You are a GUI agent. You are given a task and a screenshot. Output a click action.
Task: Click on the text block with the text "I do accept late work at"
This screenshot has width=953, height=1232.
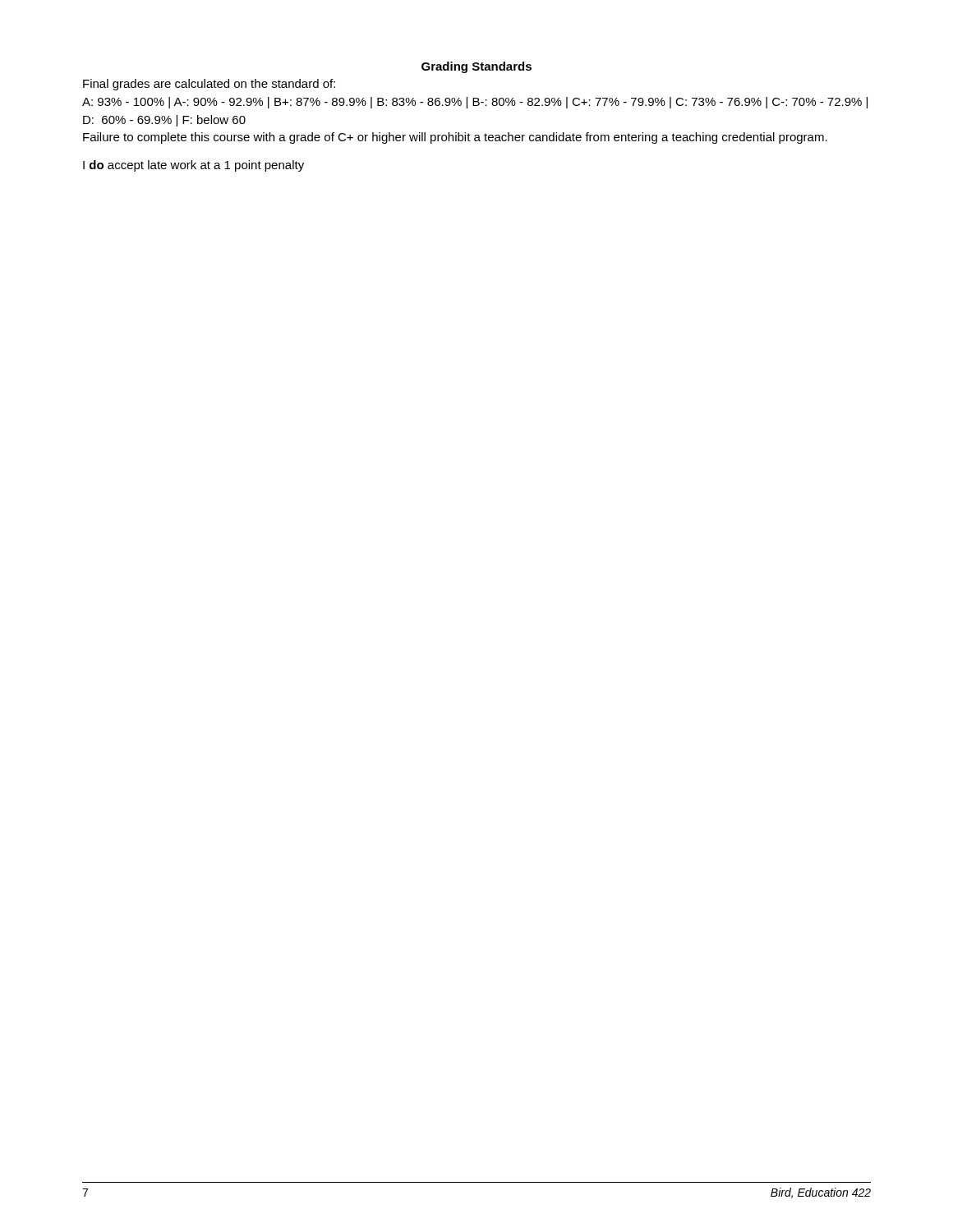pos(193,165)
